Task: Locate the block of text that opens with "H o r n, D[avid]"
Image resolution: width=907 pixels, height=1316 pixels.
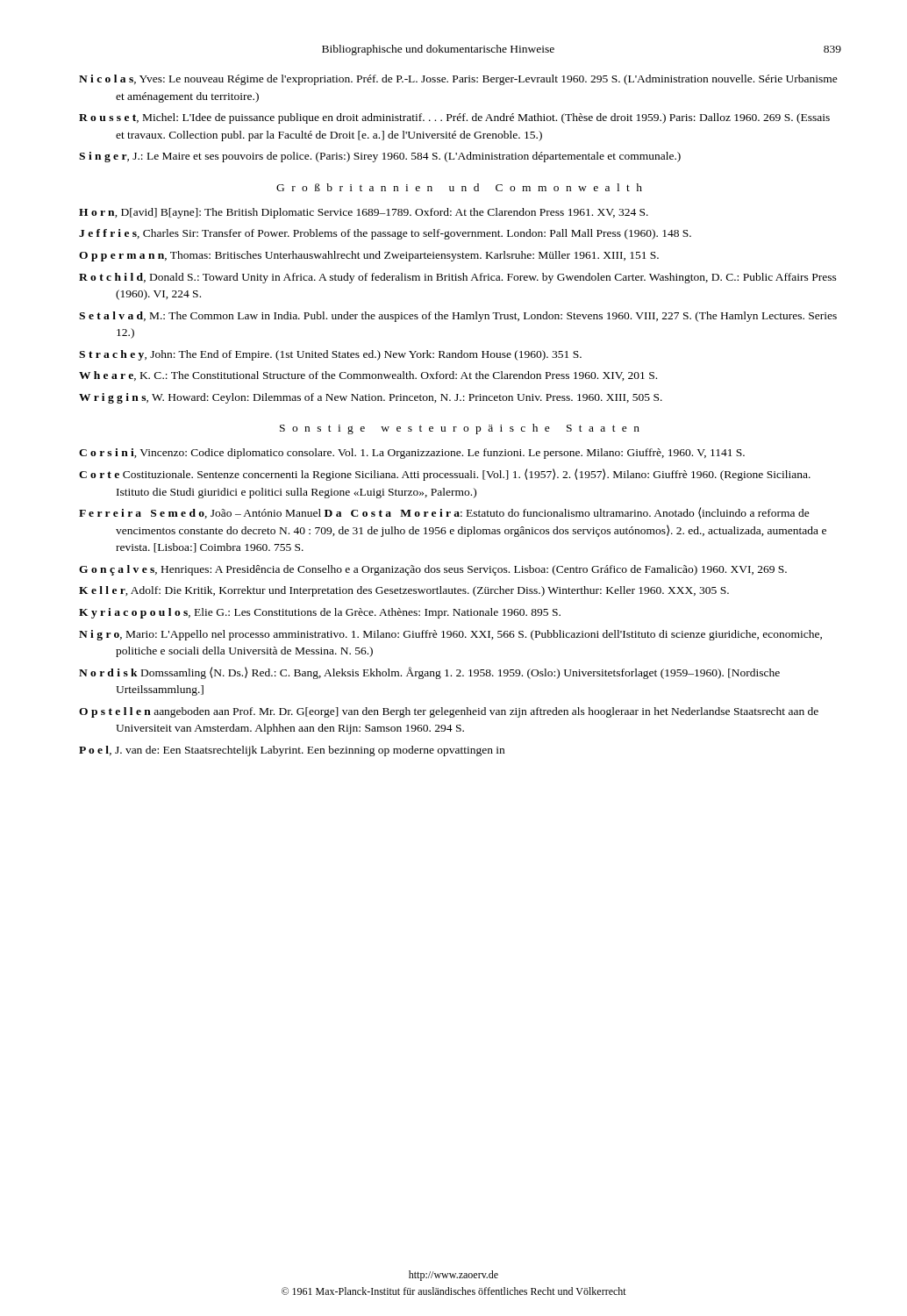Action: (364, 212)
